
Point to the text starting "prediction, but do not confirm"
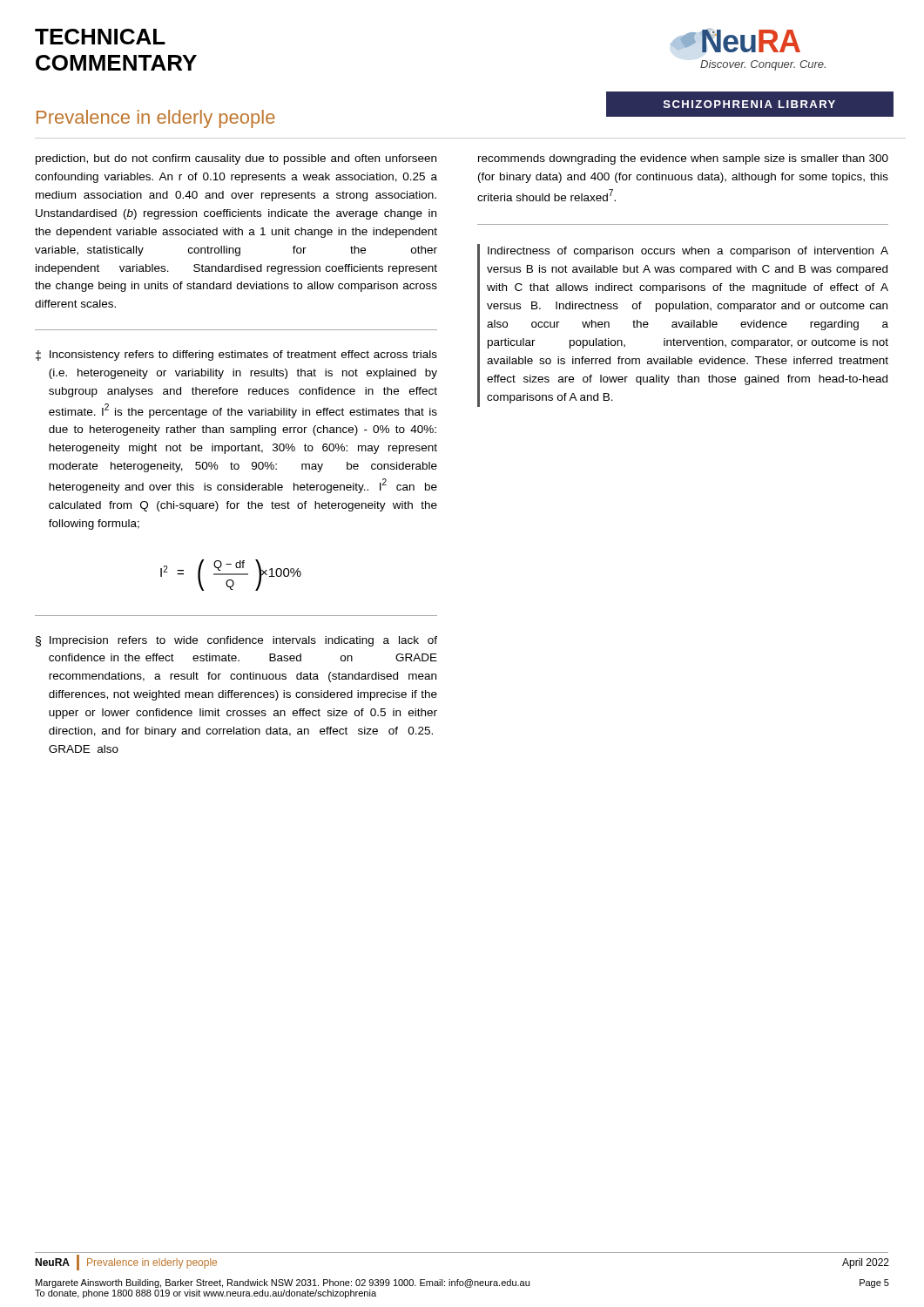pyautogui.click(x=236, y=231)
